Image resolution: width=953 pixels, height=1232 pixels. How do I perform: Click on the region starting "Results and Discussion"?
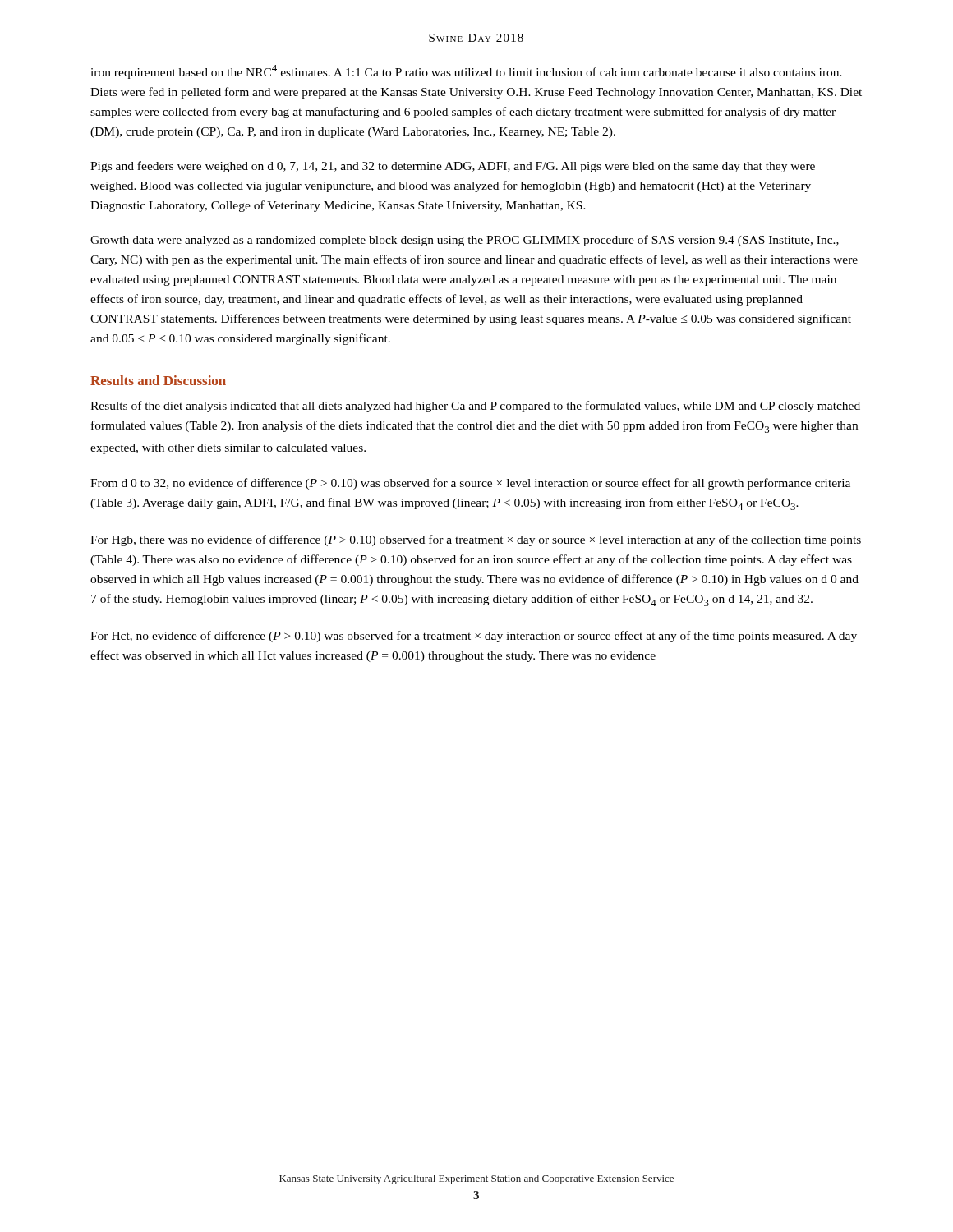click(x=158, y=381)
